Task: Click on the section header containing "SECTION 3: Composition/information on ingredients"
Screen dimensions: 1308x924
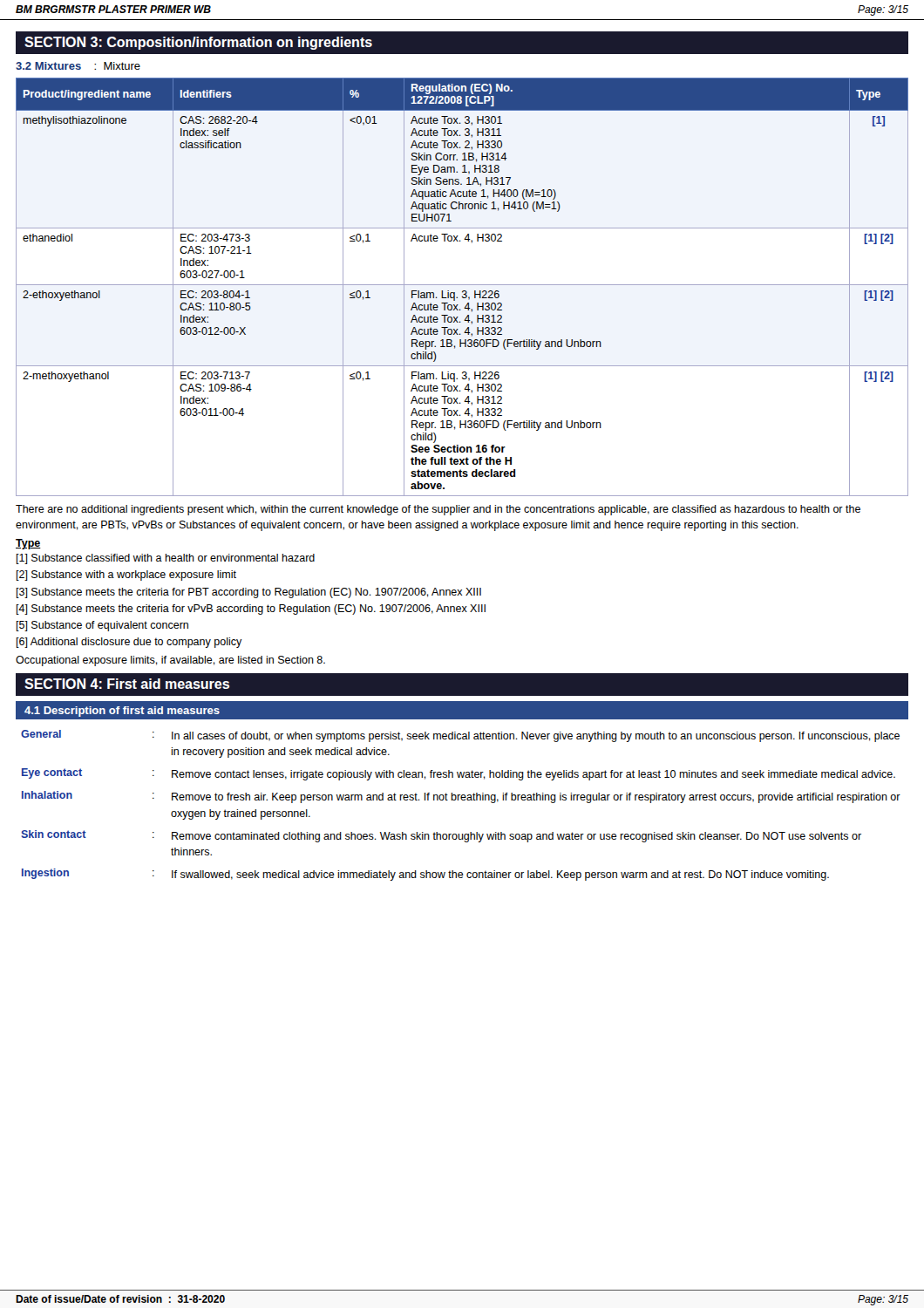Action: (x=198, y=42)
